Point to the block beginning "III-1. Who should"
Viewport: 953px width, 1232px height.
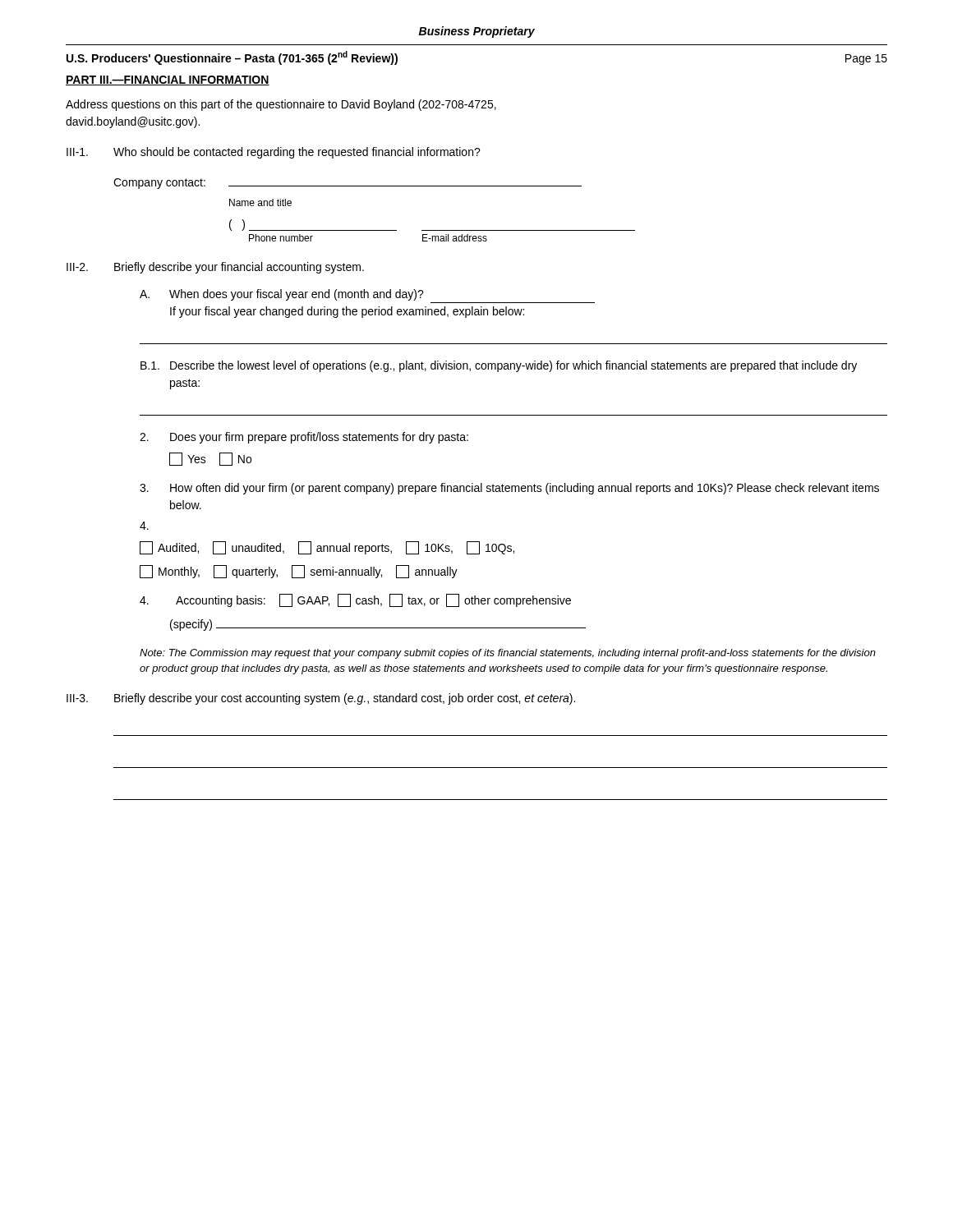click(273, 152)
